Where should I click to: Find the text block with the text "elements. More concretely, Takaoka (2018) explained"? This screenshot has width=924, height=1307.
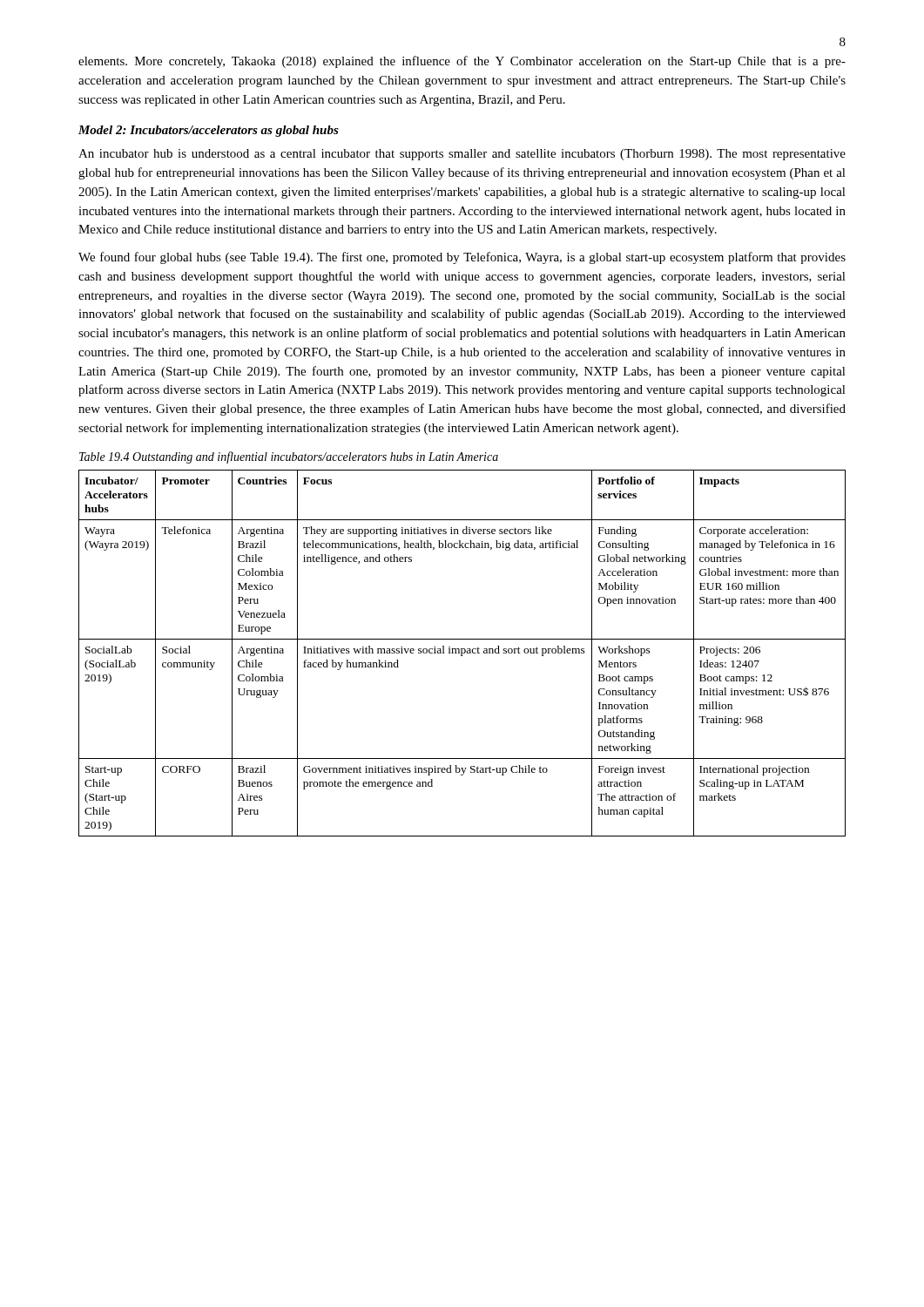(x=462, y=81)
